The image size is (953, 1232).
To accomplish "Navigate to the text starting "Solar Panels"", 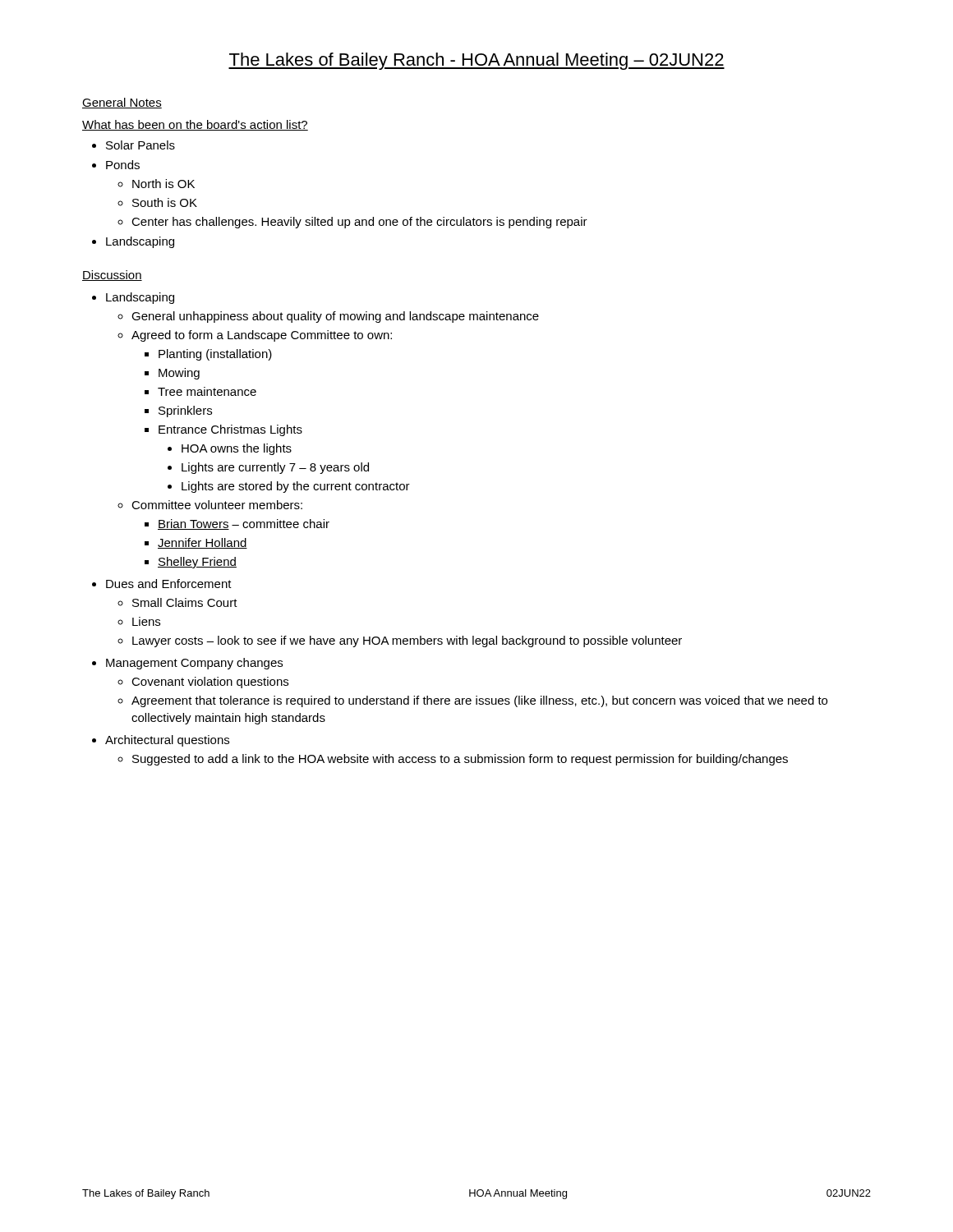I will tap(140, 145).
